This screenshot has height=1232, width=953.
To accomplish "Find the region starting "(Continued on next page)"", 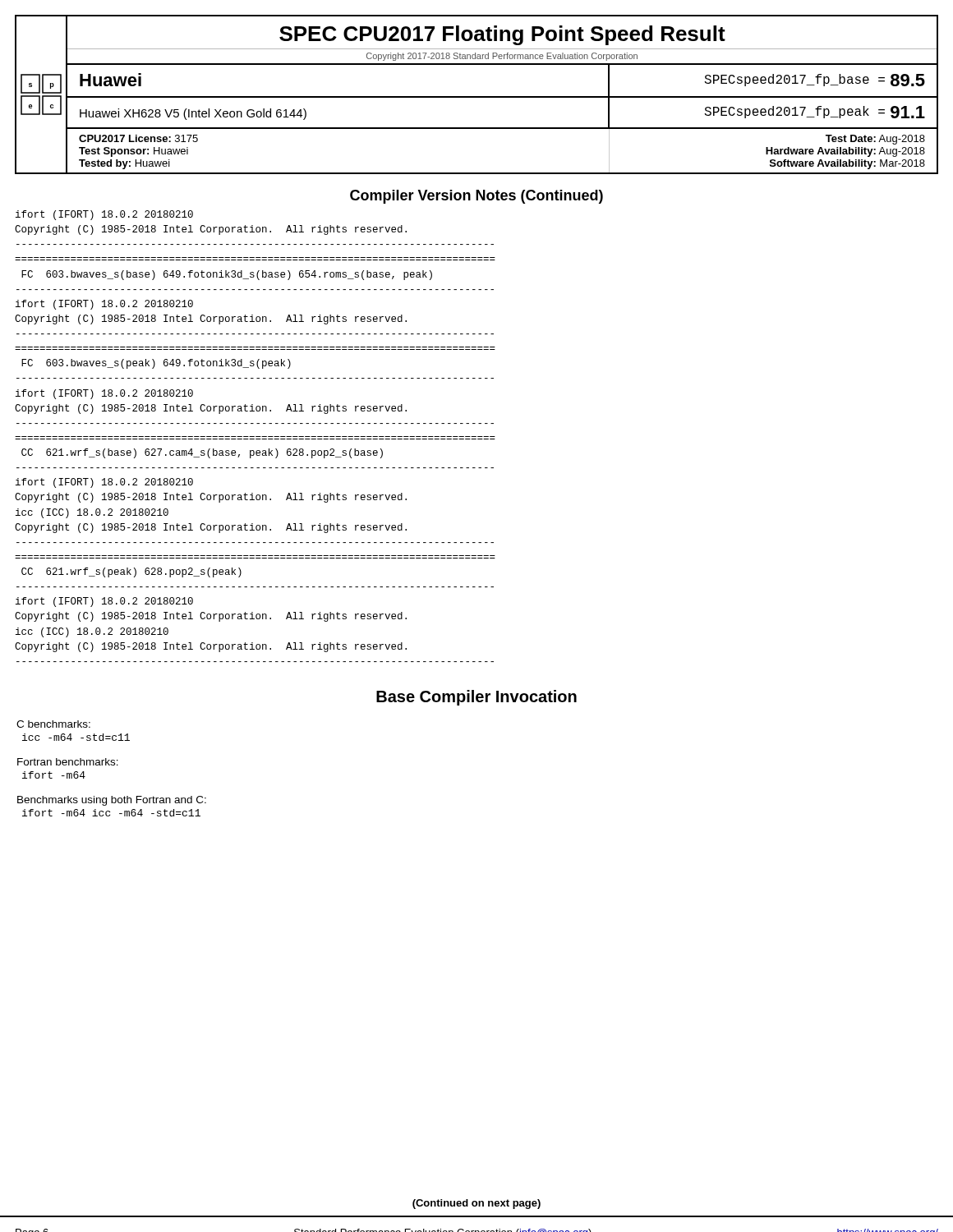I will (476, 1203).
